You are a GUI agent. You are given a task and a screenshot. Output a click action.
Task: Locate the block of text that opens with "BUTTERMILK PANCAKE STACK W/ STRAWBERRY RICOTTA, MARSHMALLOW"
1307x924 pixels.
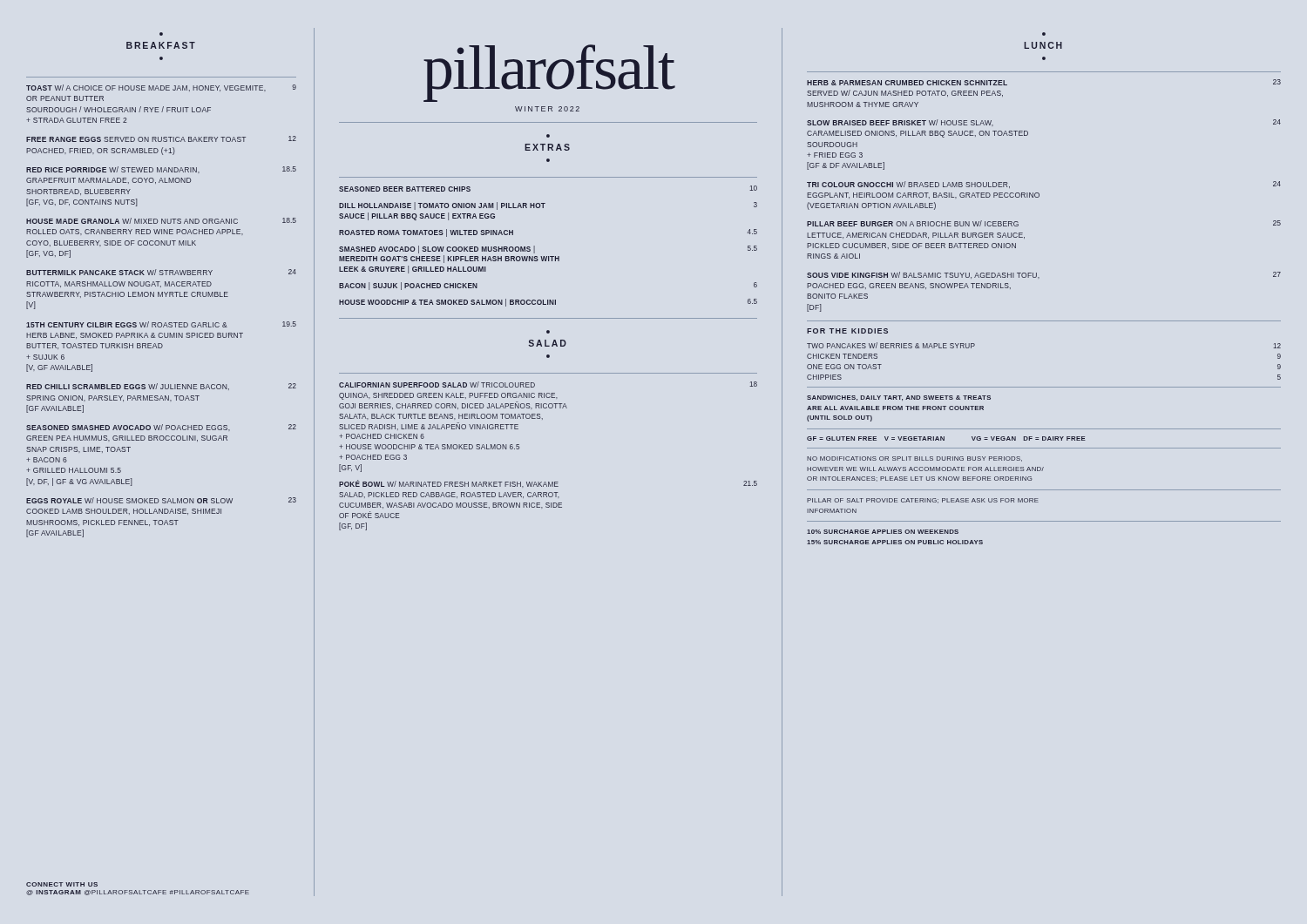tap(161, 289)
